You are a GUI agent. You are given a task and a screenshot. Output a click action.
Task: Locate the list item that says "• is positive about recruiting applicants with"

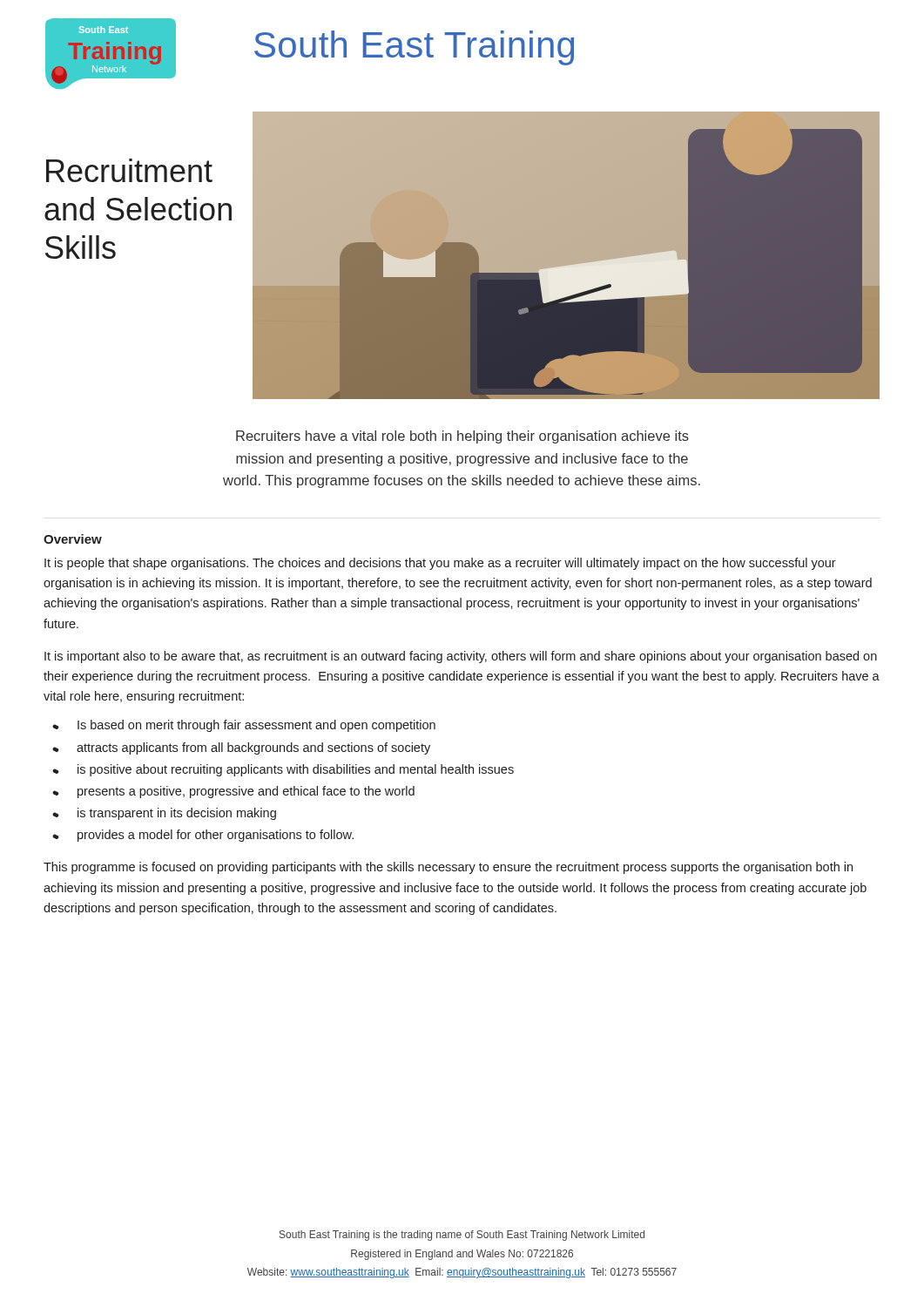(x=284, y=770)
